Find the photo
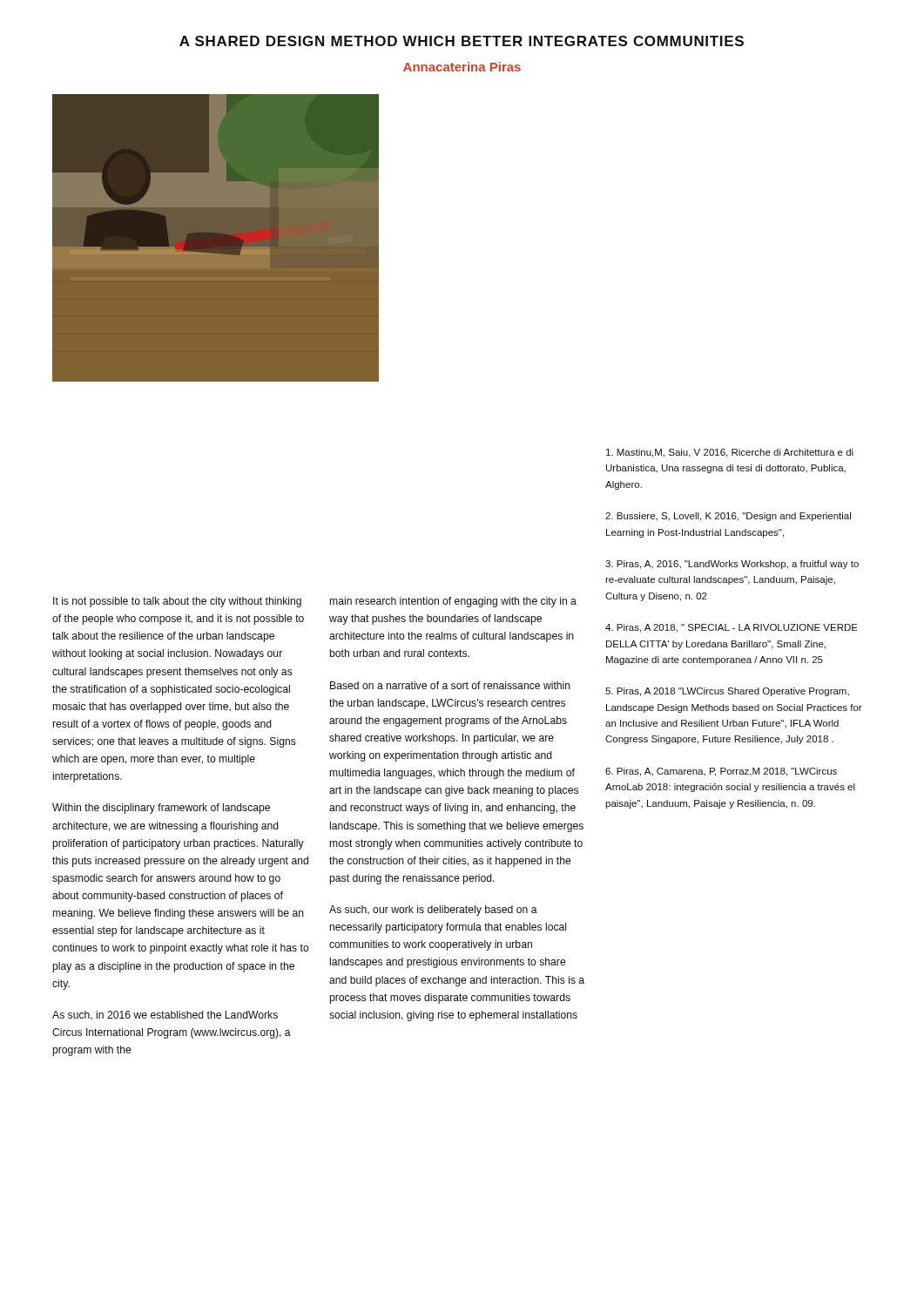924x1307 pixels. [x=216, y=238]
